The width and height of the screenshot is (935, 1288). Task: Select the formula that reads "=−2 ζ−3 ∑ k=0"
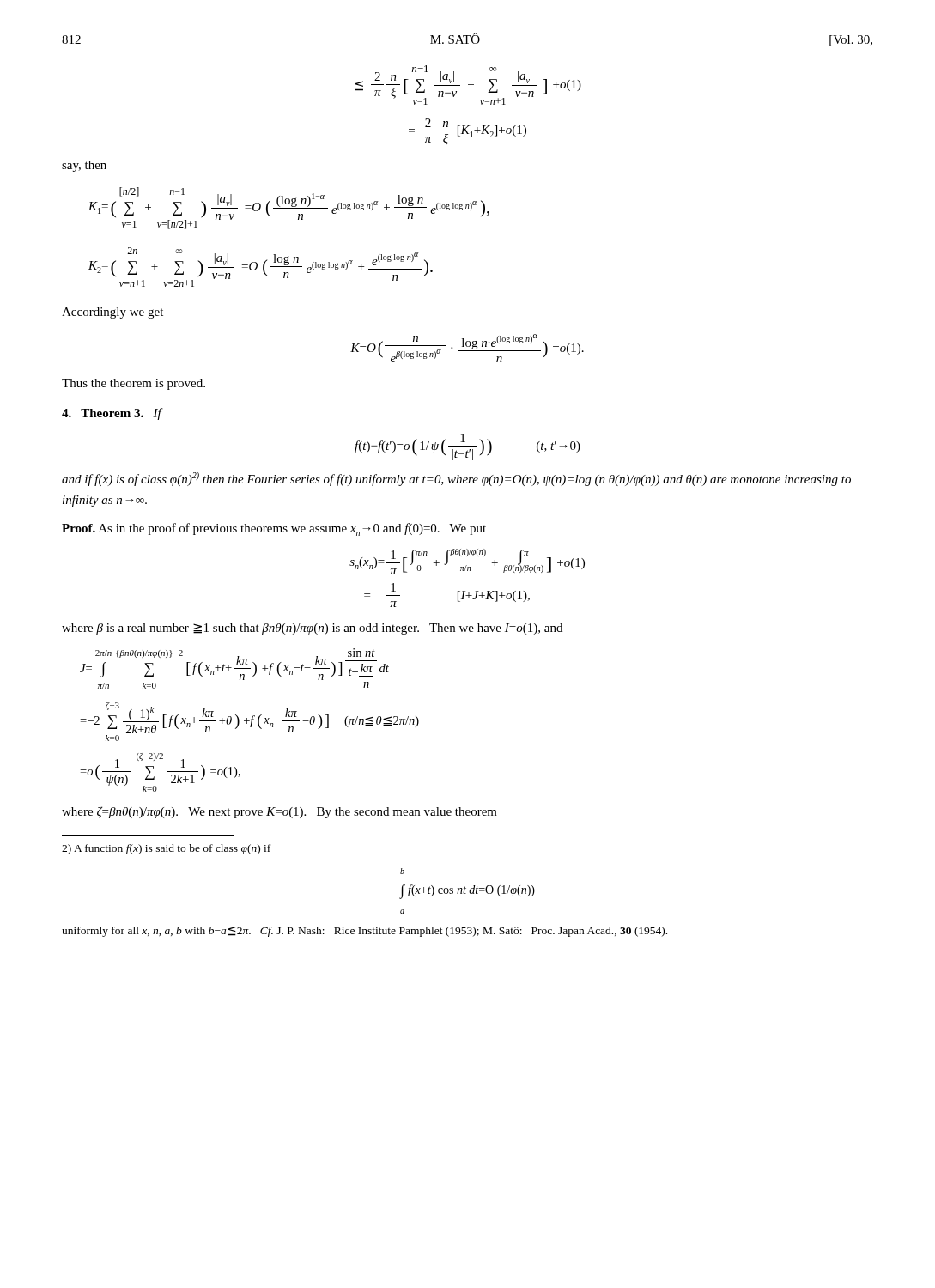pos(250,721)
